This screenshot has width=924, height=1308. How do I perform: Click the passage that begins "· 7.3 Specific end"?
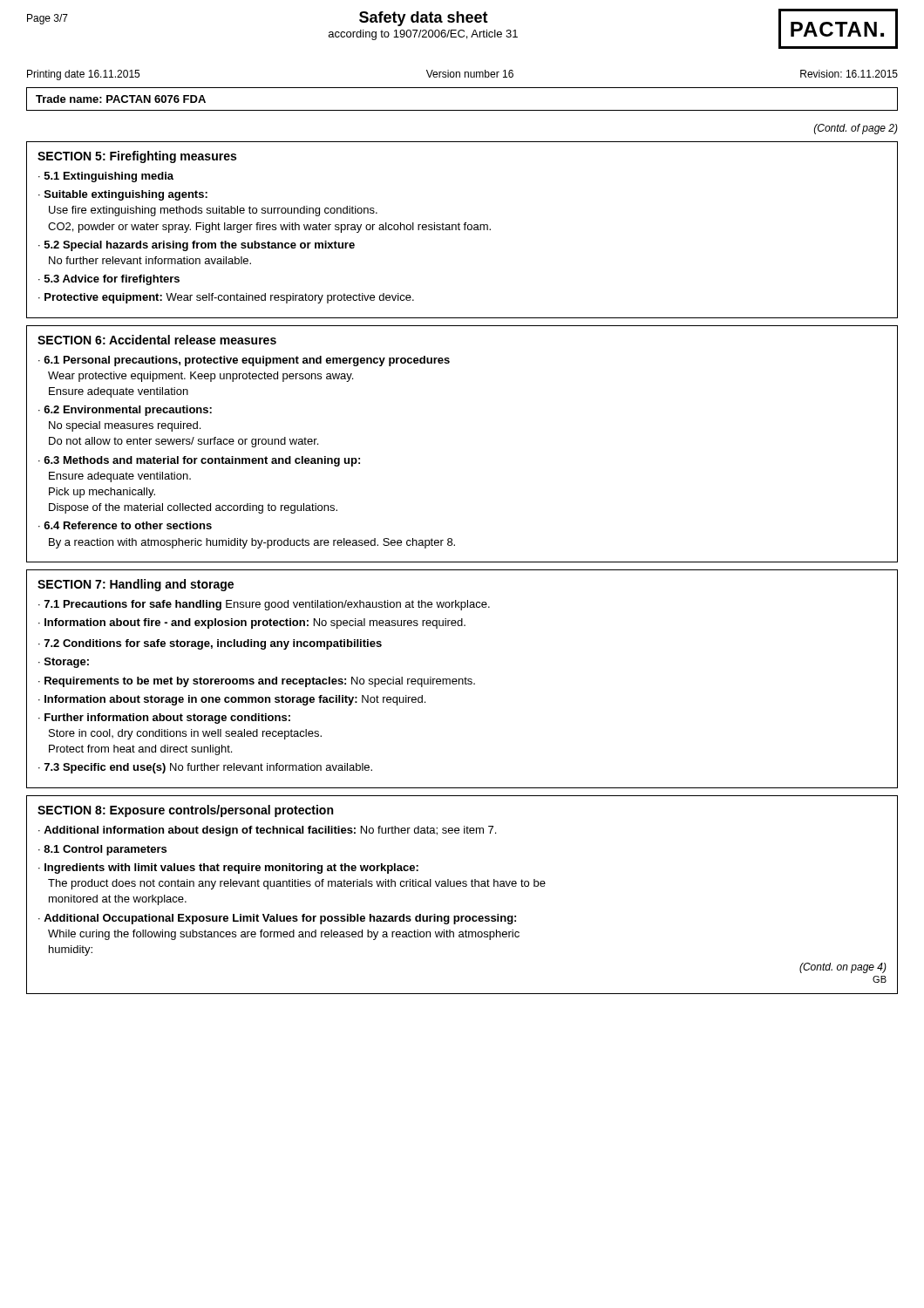click(205, 767)
